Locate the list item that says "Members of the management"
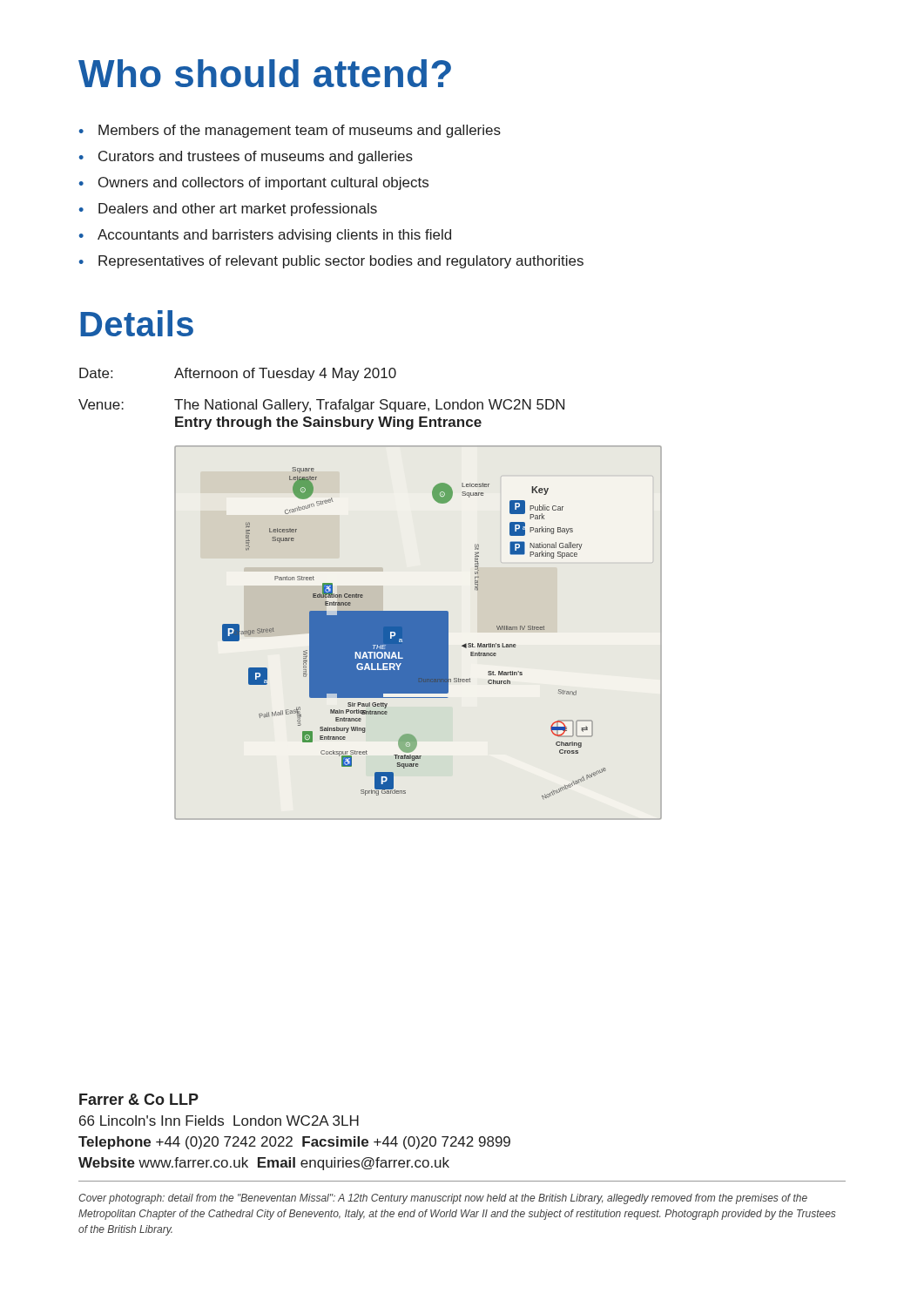924x1307 pixels. [462, 131]
